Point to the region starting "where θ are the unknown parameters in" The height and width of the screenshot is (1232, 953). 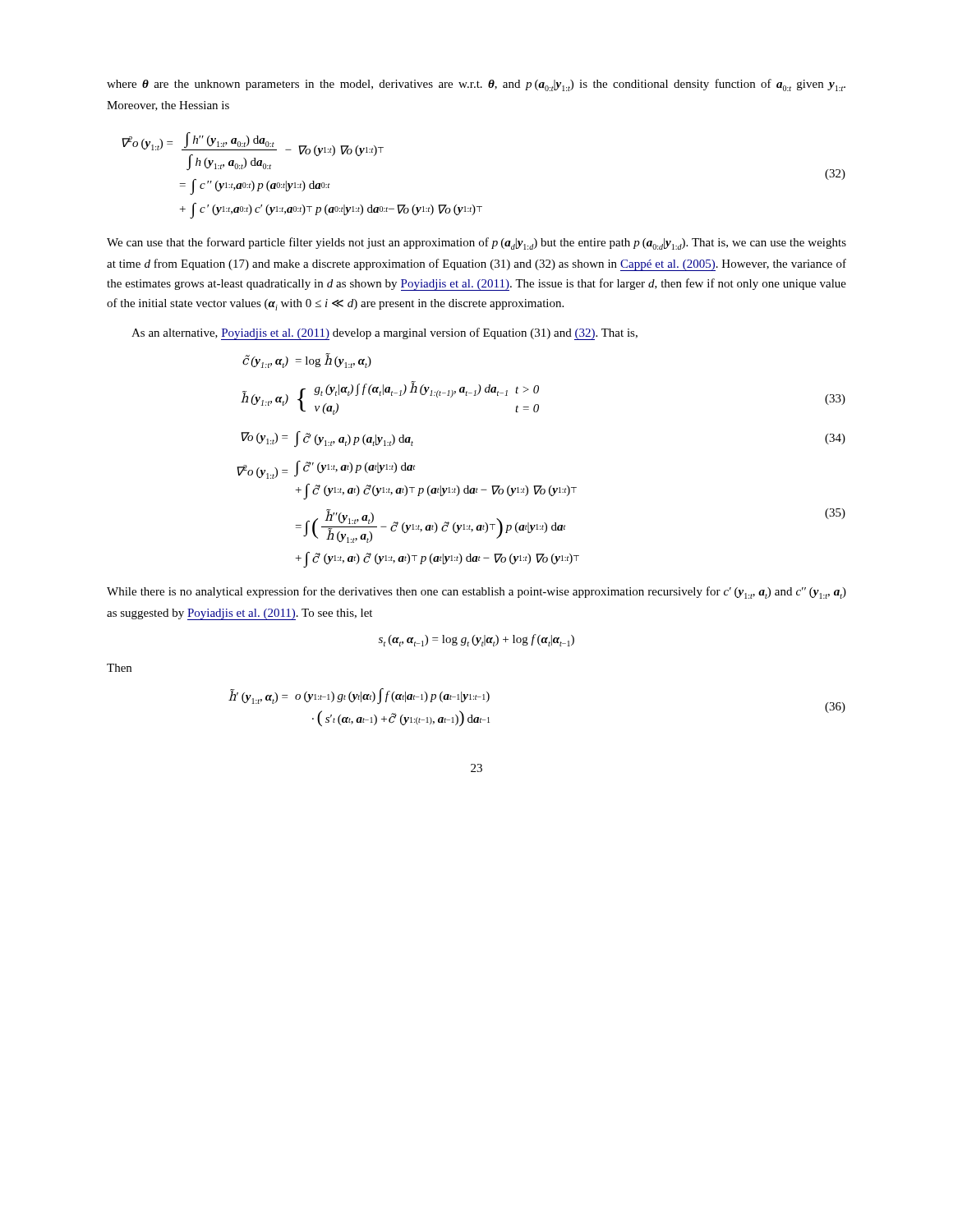476,94
